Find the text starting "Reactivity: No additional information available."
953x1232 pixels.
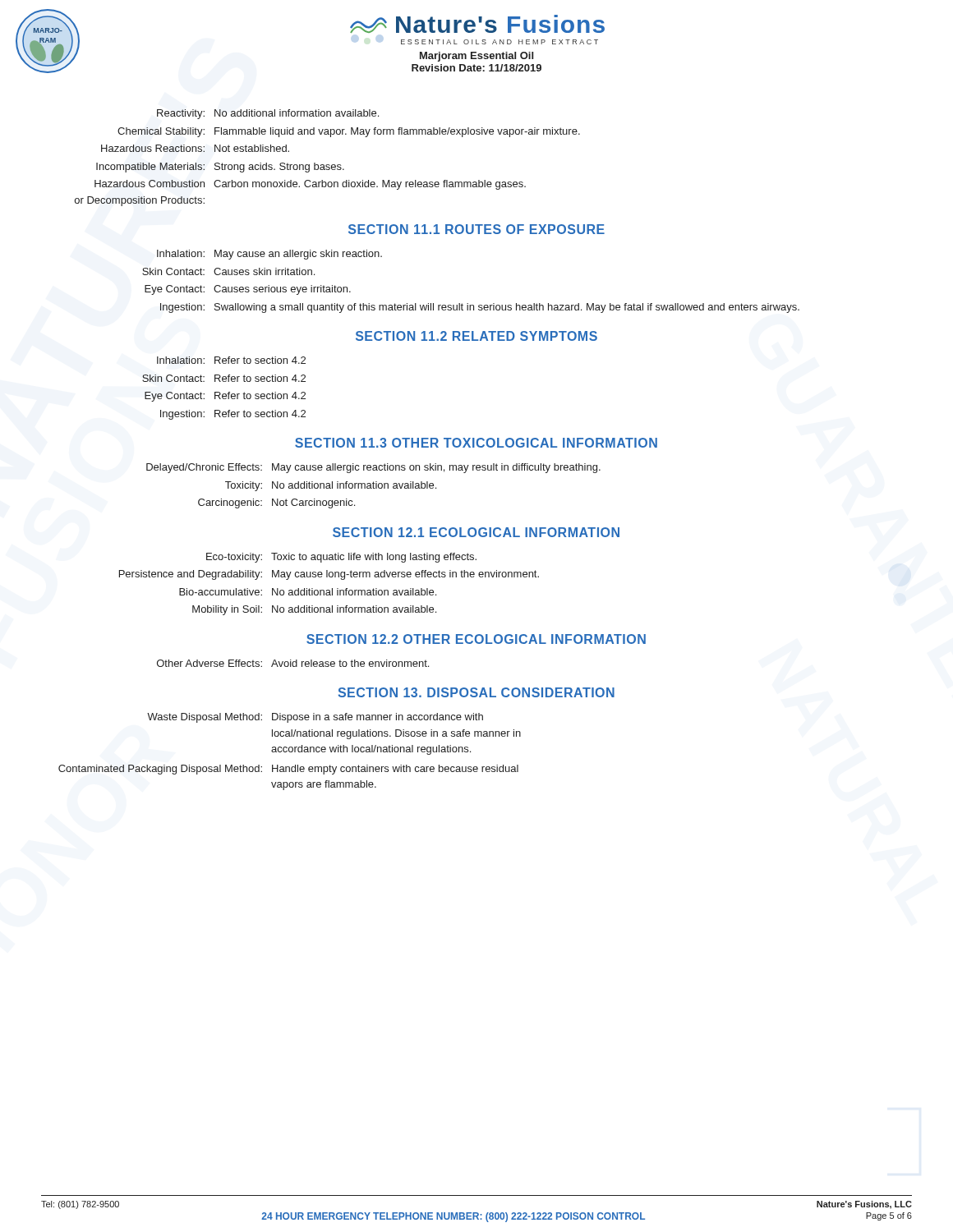tap(268, 114)
